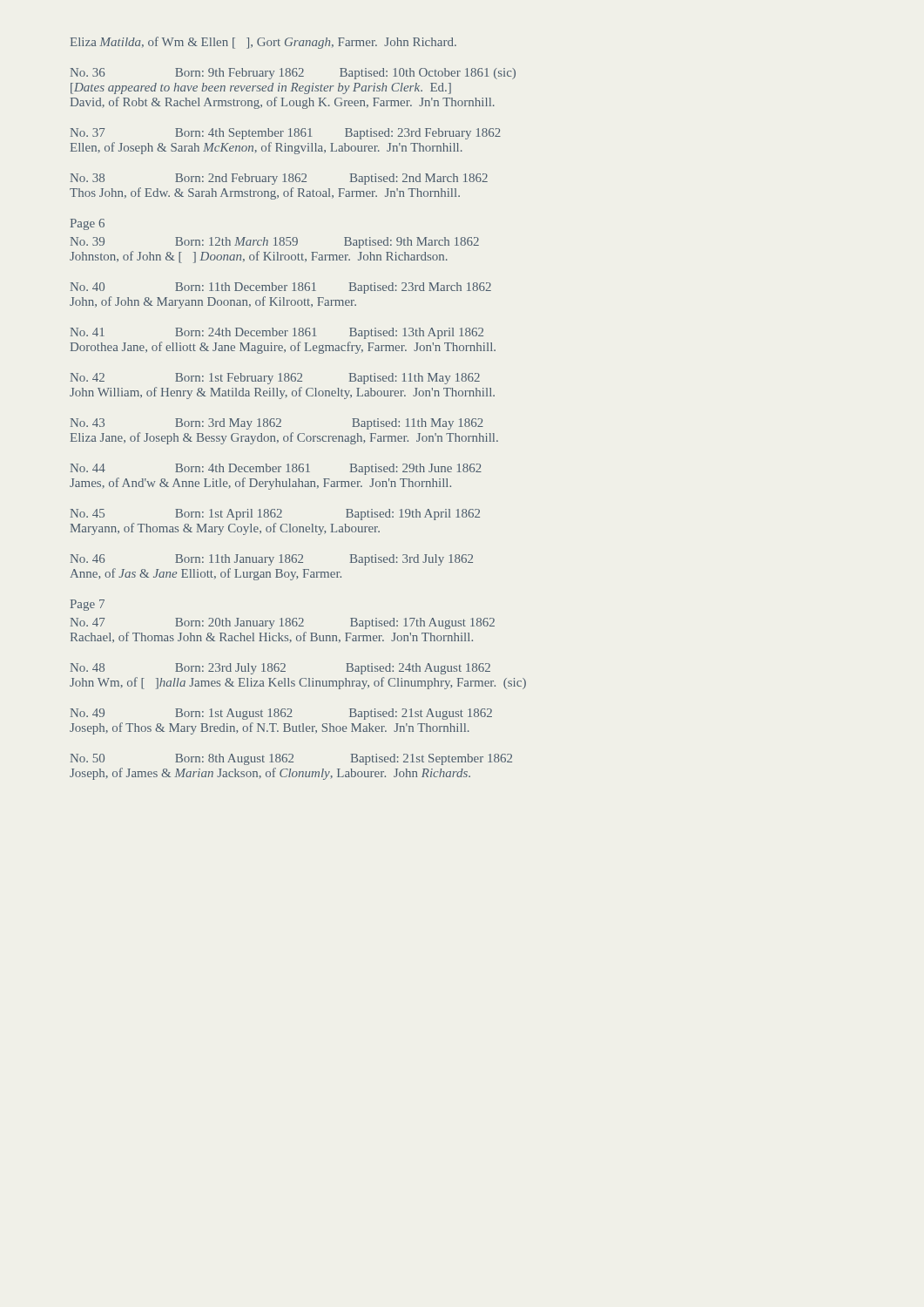
Task: Find the block on this page that starts "No. 42Born: 1st"
Action: (x=462, y=385)
